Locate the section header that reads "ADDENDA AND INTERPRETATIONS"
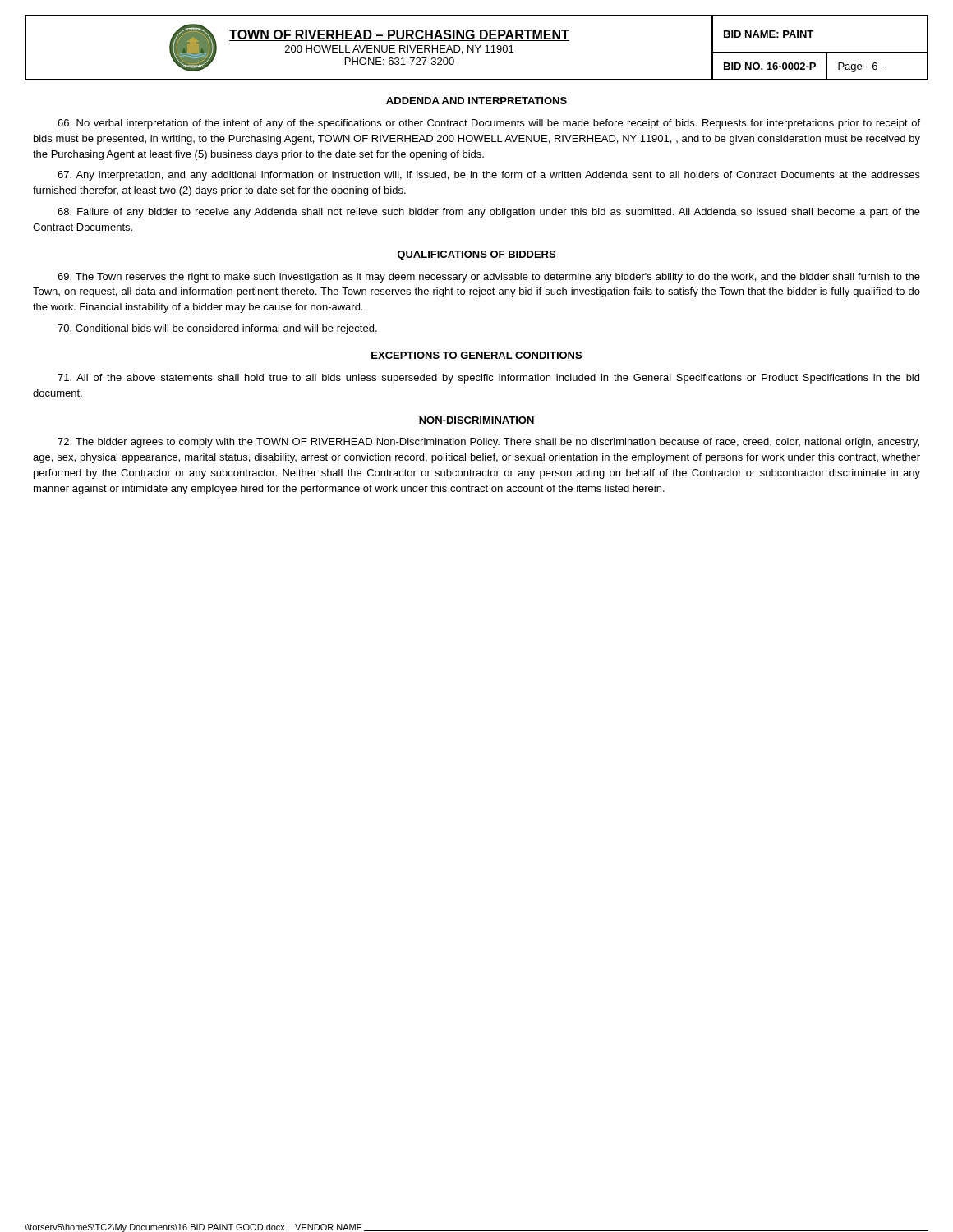Viewport: 953px width, 1232px height. (476, 101)
